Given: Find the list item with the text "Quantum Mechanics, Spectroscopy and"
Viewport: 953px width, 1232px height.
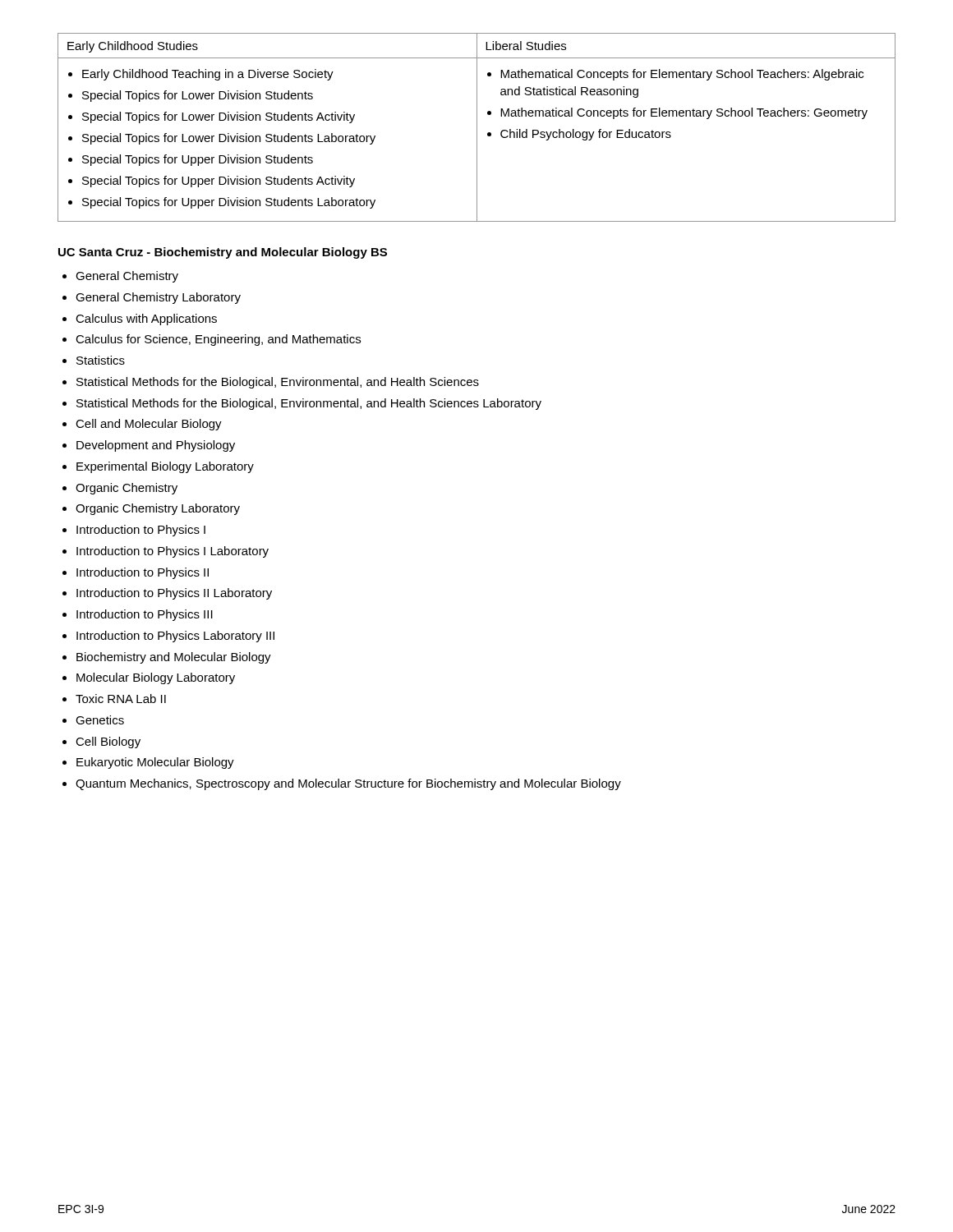Looking at the screenshot, I should tap(476, 783).
